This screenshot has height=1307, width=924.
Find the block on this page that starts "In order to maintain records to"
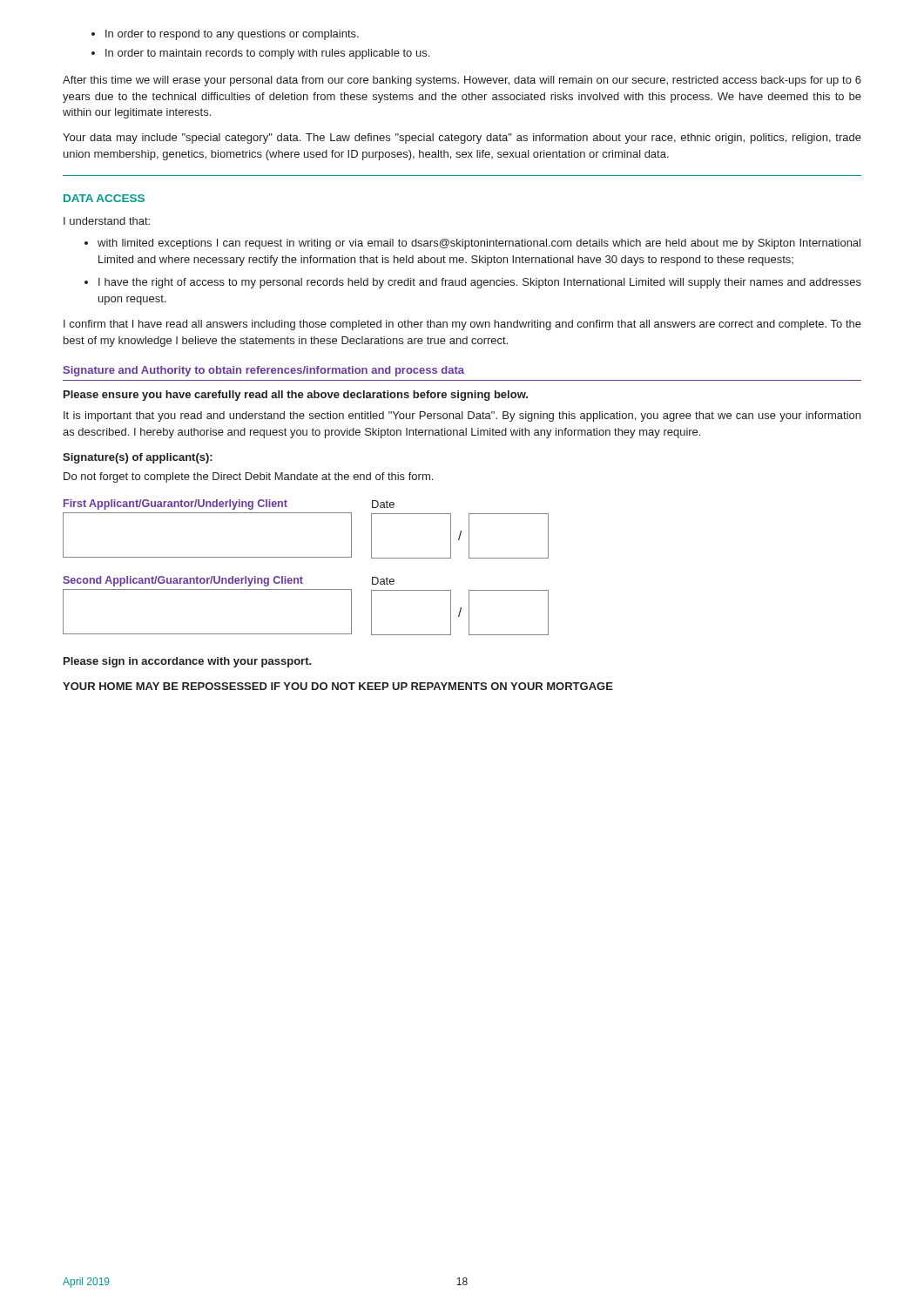click(x=267, y=53)
